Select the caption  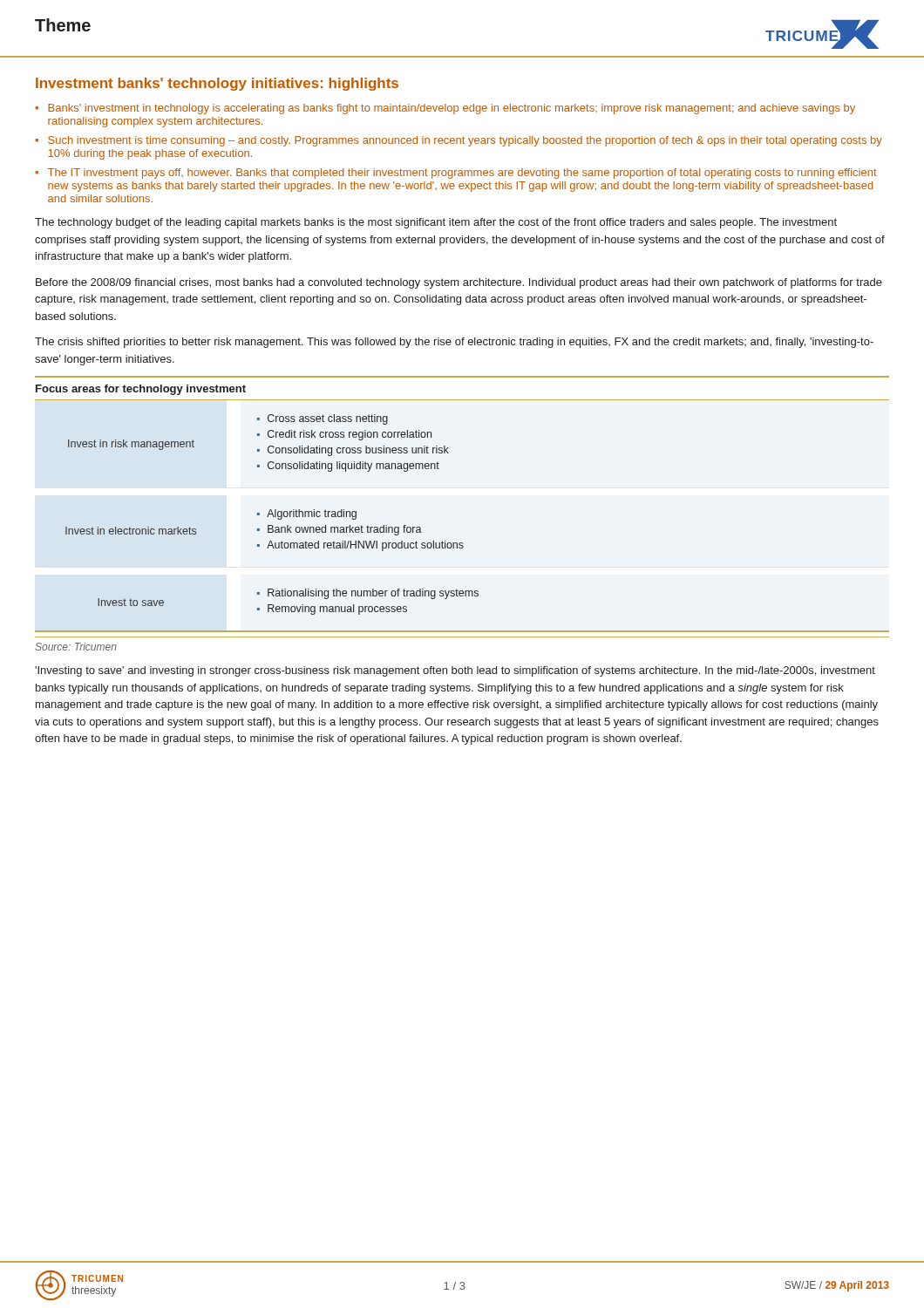(x=76, y=647)
